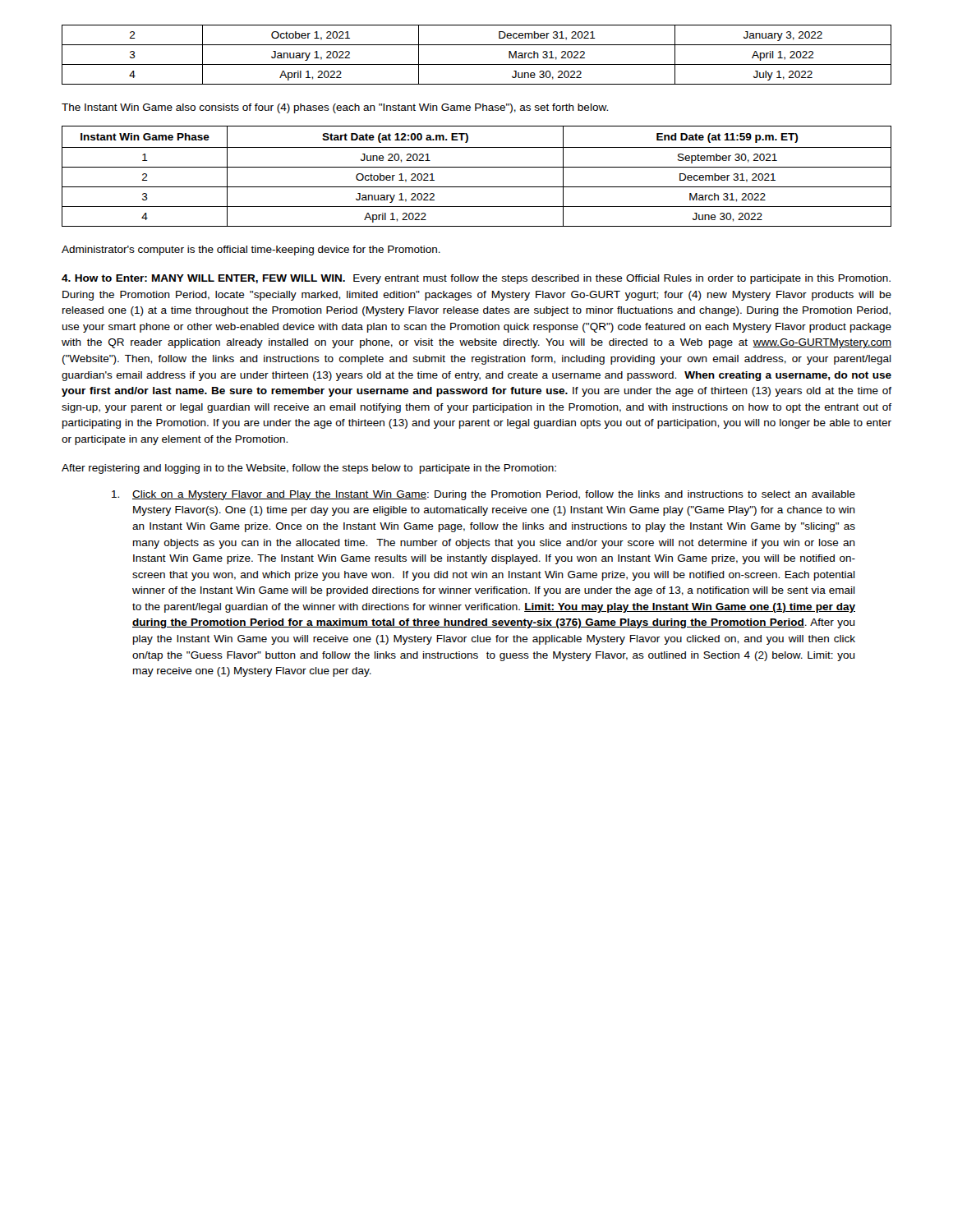Point to the element starting "Click on a"
Screen dimensions: 1232x953
click(x=483, y=583)
